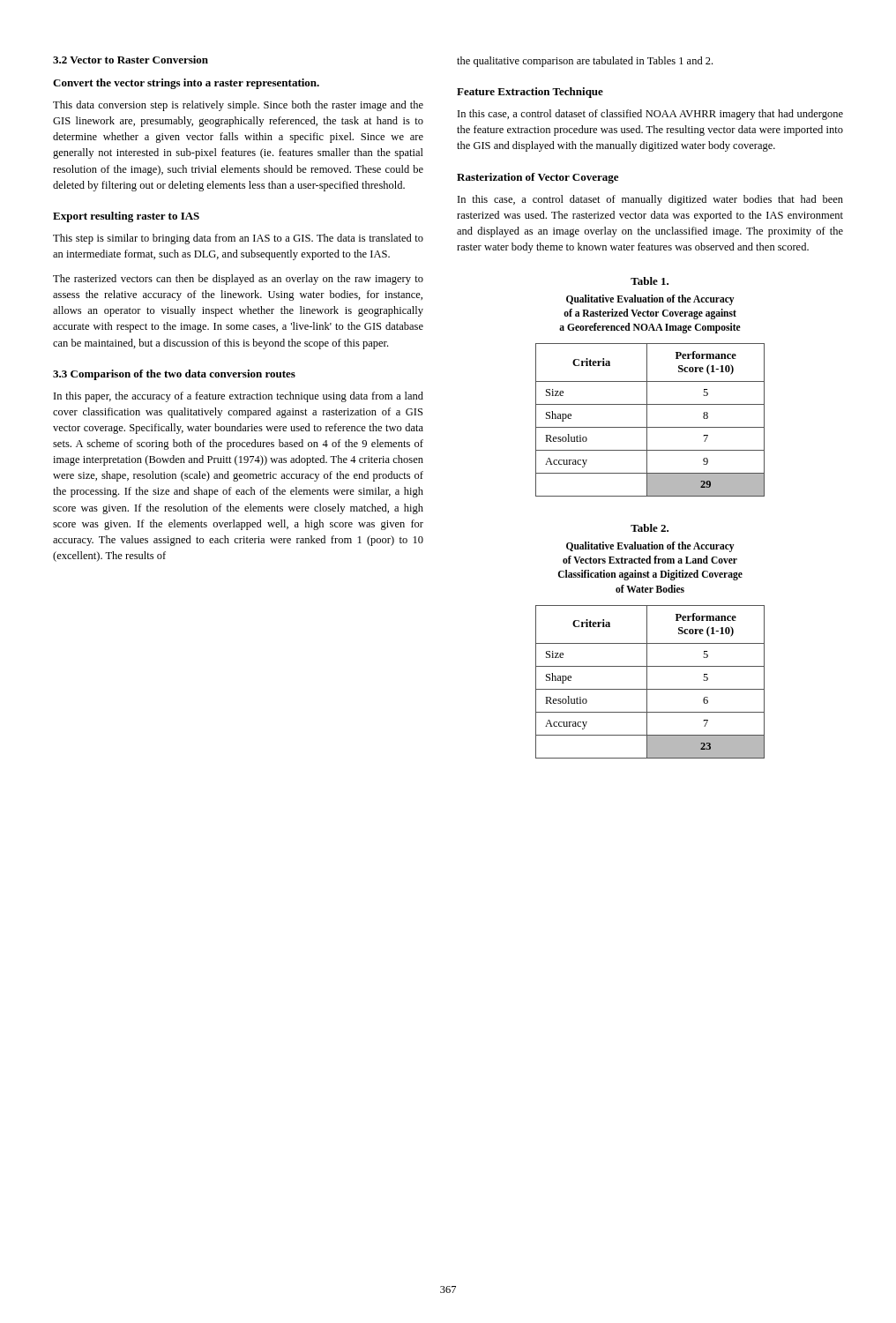
Task: Where is the section header that starts "Convert the vector"?
Action: point(186,82)
